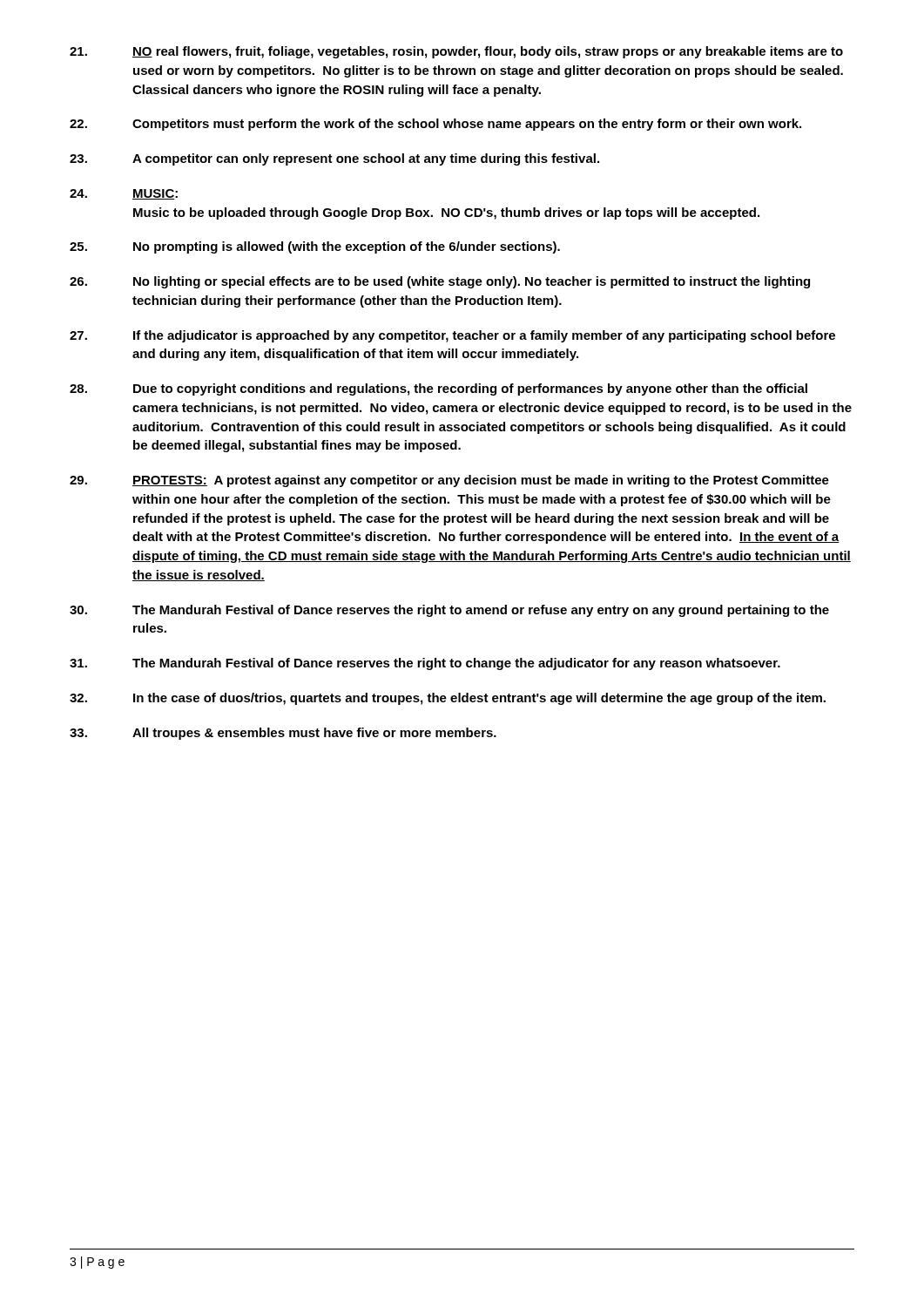Locate the block starting "25. No prompting is allowed (with the"
Screen dimensions: 1307x924
462,247
